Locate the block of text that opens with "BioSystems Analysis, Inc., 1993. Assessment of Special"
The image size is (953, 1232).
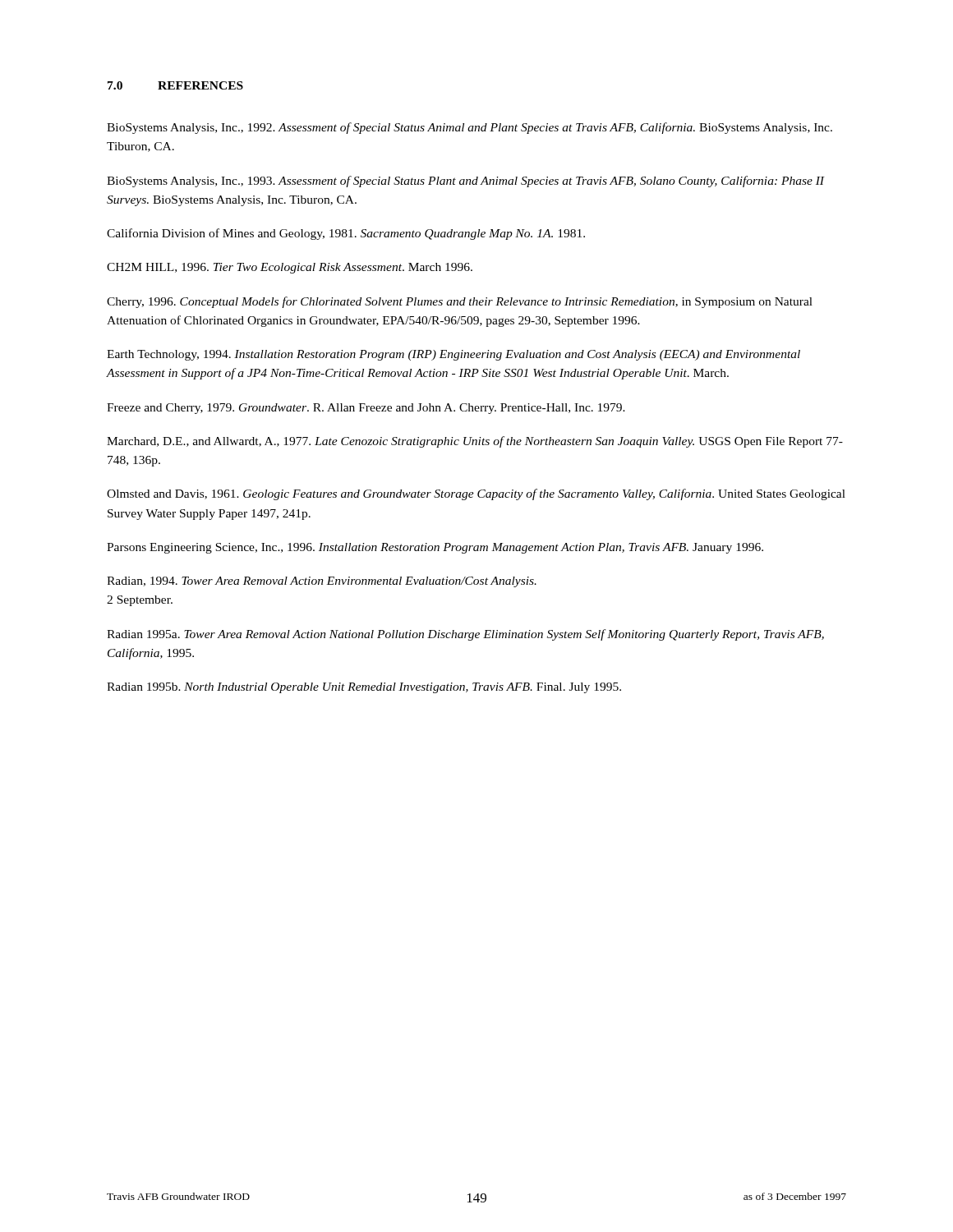[465, 189]
